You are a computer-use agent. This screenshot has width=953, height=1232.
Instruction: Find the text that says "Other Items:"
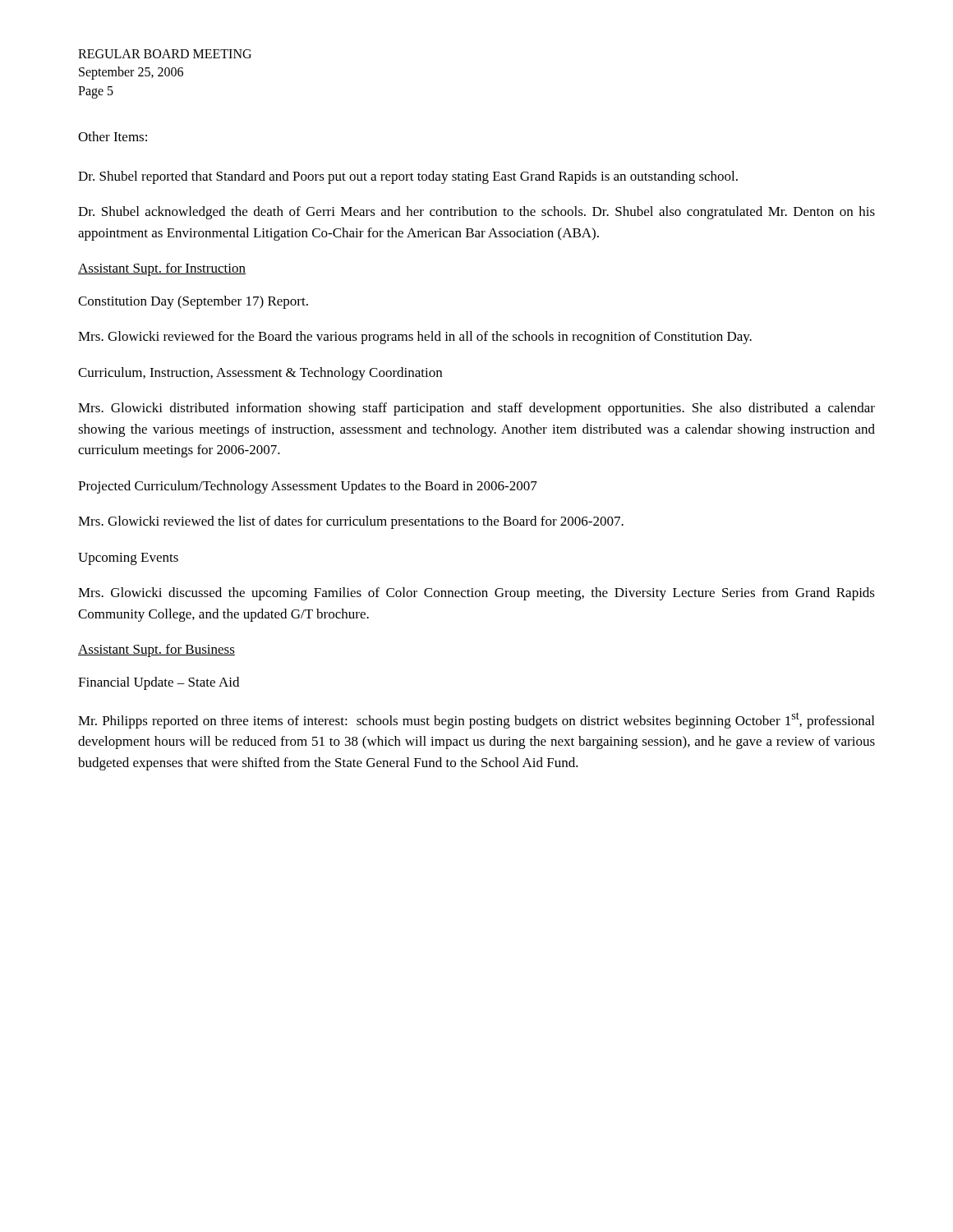click(113, 137)
